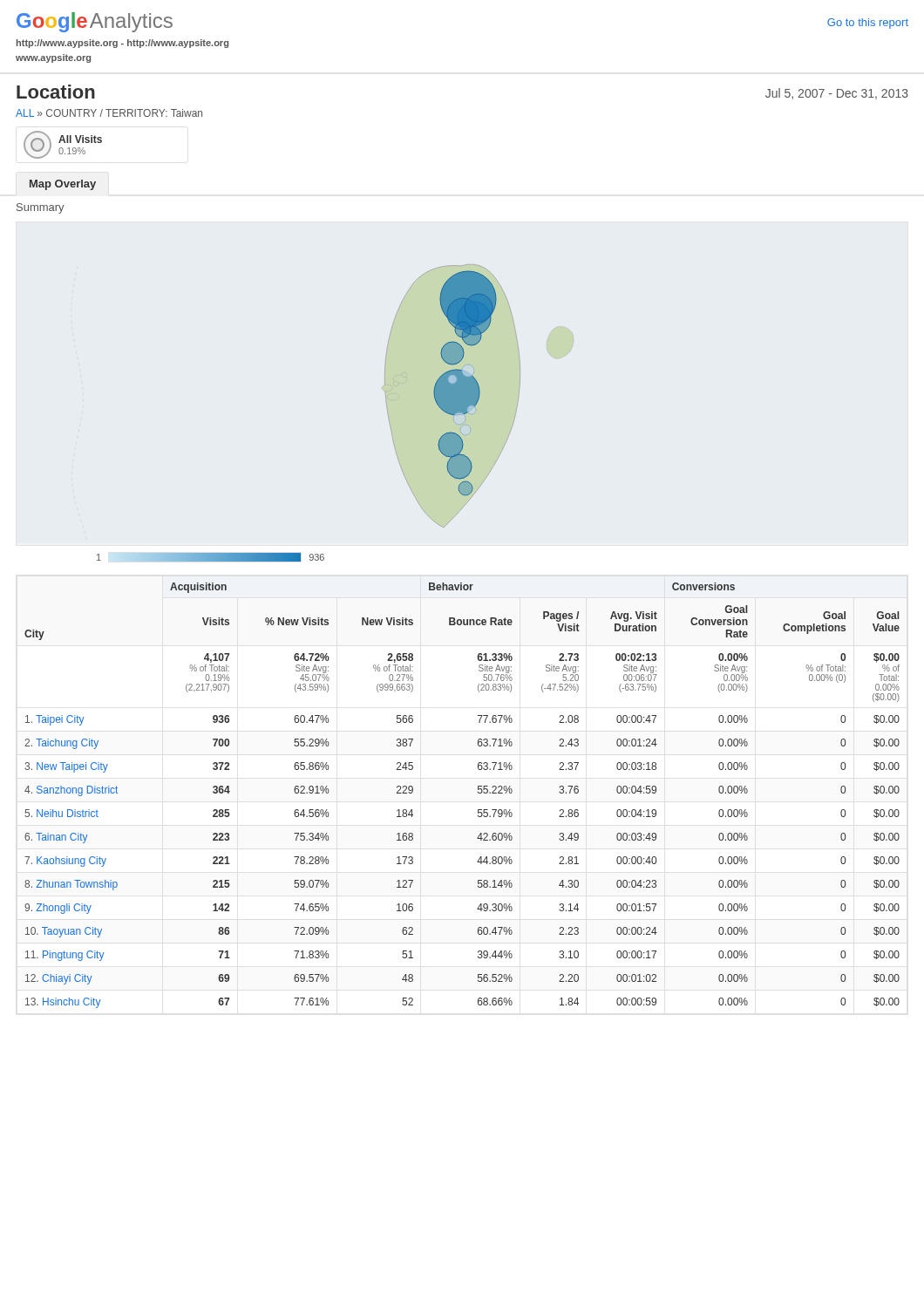
Task: Find the table
Action: pyautogui.click(x=462, y=795)
